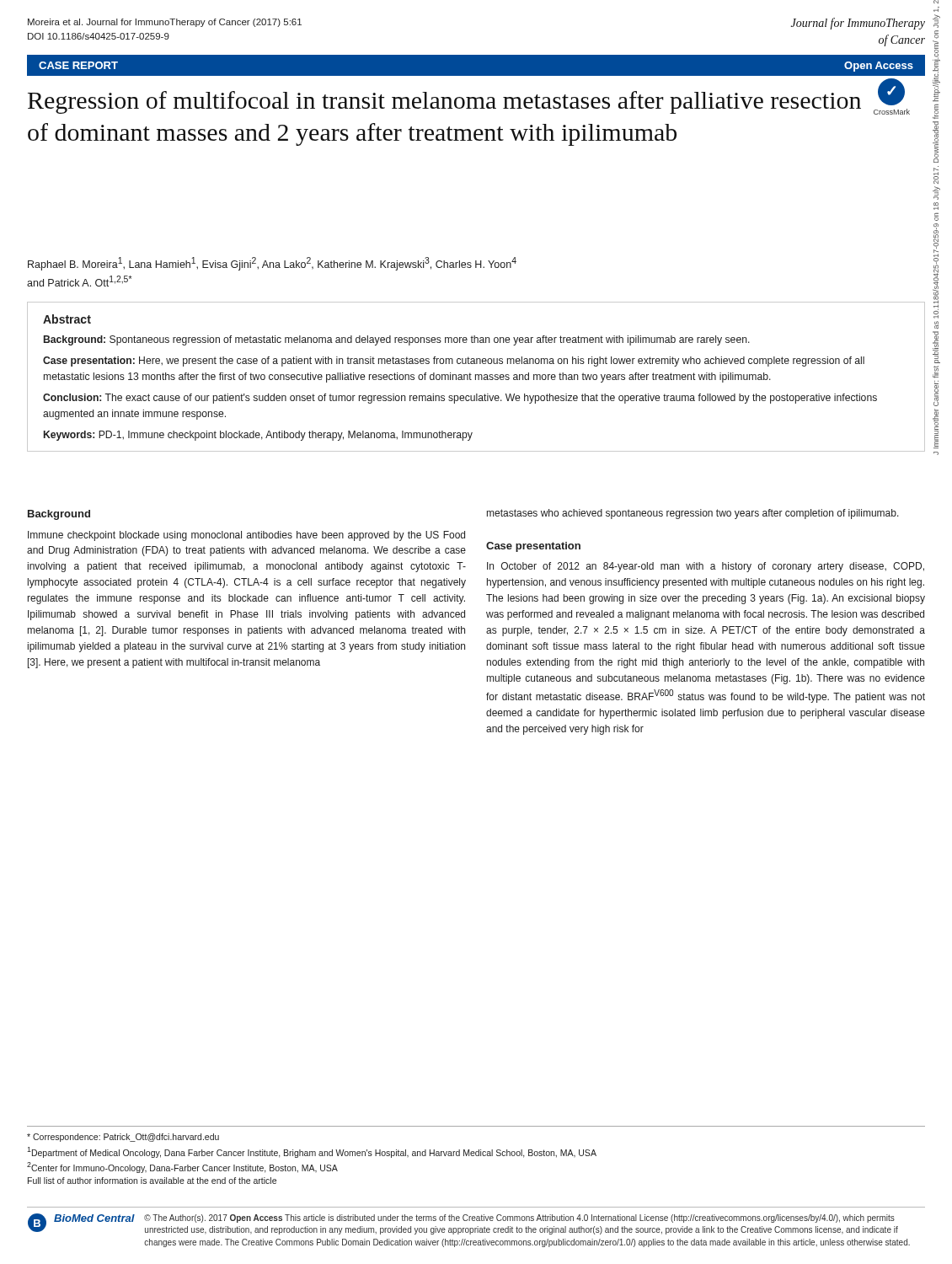The width and height of the screenshot is (952, 1264).
Task: Find the block on this page that starts "In October of 2012 an 84-year-old"
Action: (x=706, y=648)
